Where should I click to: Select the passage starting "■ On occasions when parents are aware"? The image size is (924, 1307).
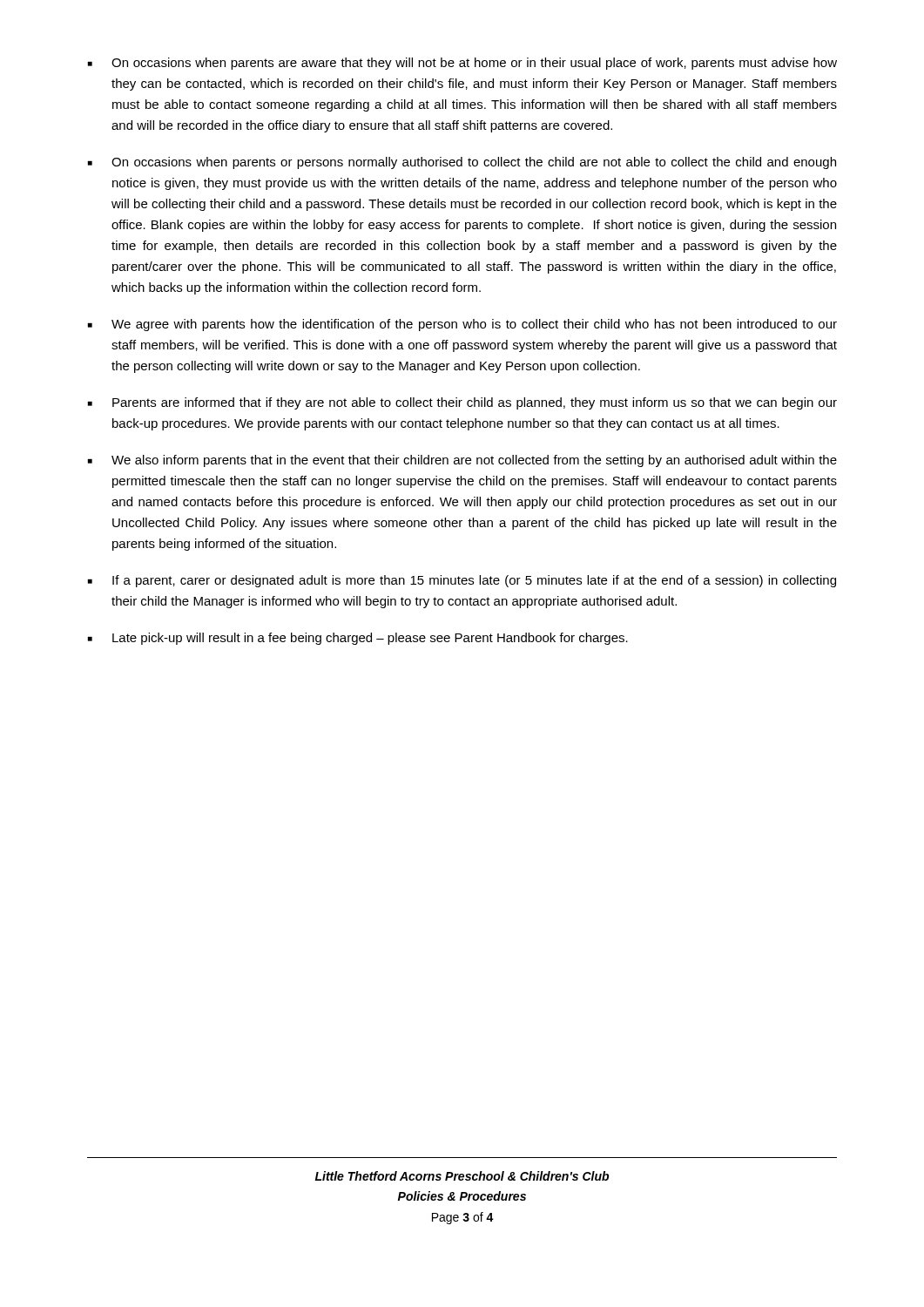462,94
